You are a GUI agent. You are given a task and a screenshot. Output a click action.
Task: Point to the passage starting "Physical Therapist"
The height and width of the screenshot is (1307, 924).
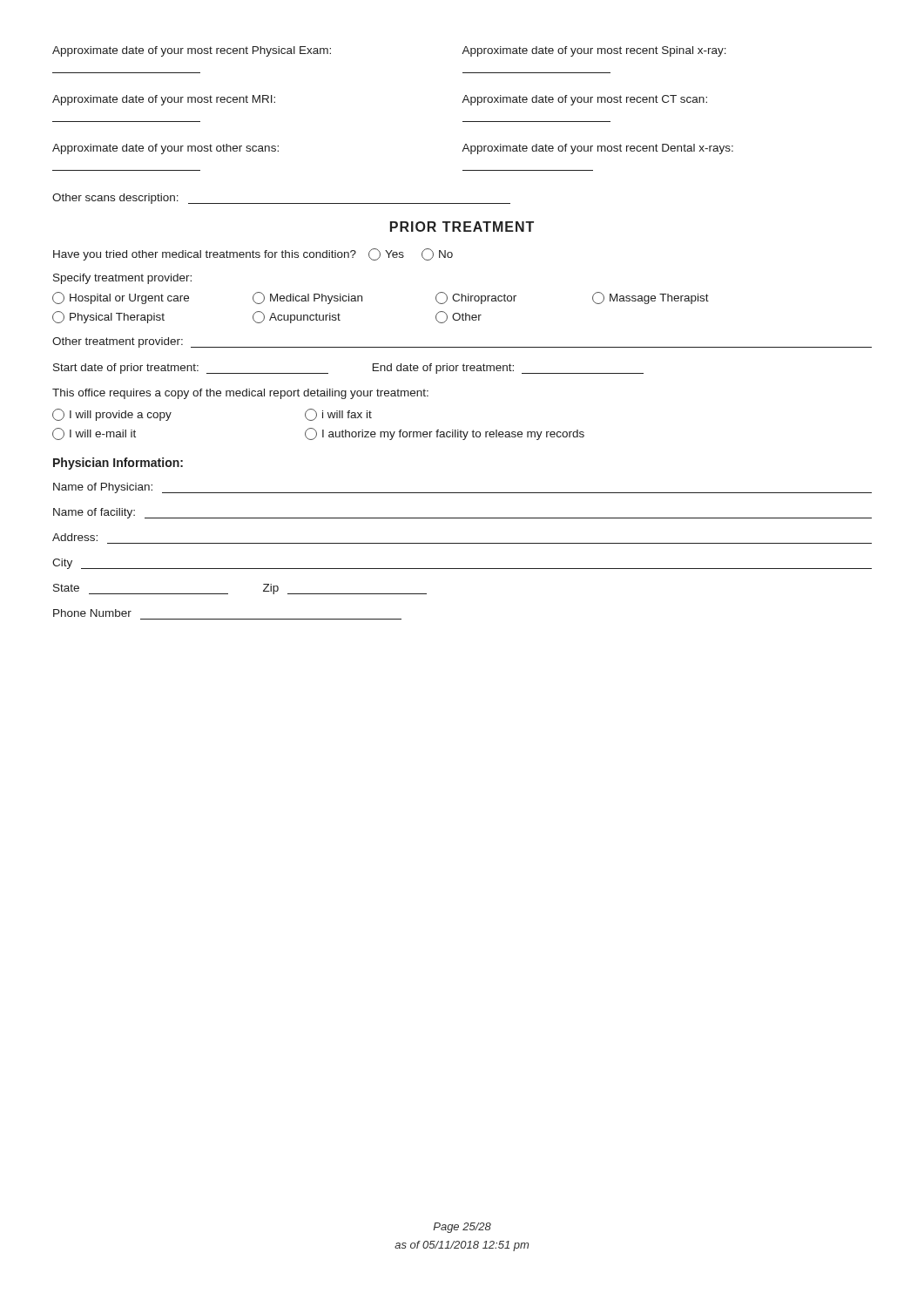pos(108,317)
